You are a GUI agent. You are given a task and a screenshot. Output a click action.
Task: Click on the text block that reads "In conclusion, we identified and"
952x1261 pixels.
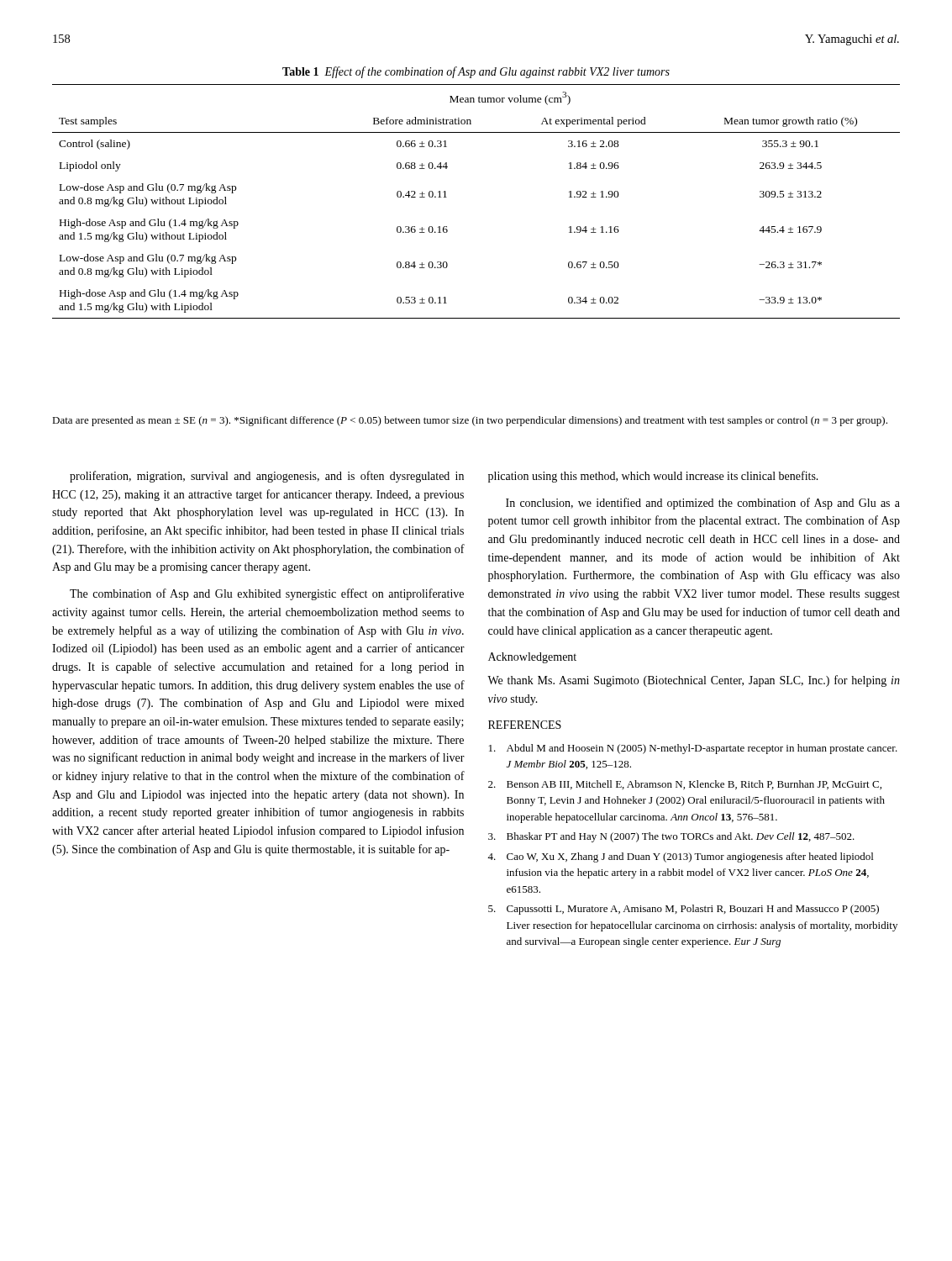694,567
